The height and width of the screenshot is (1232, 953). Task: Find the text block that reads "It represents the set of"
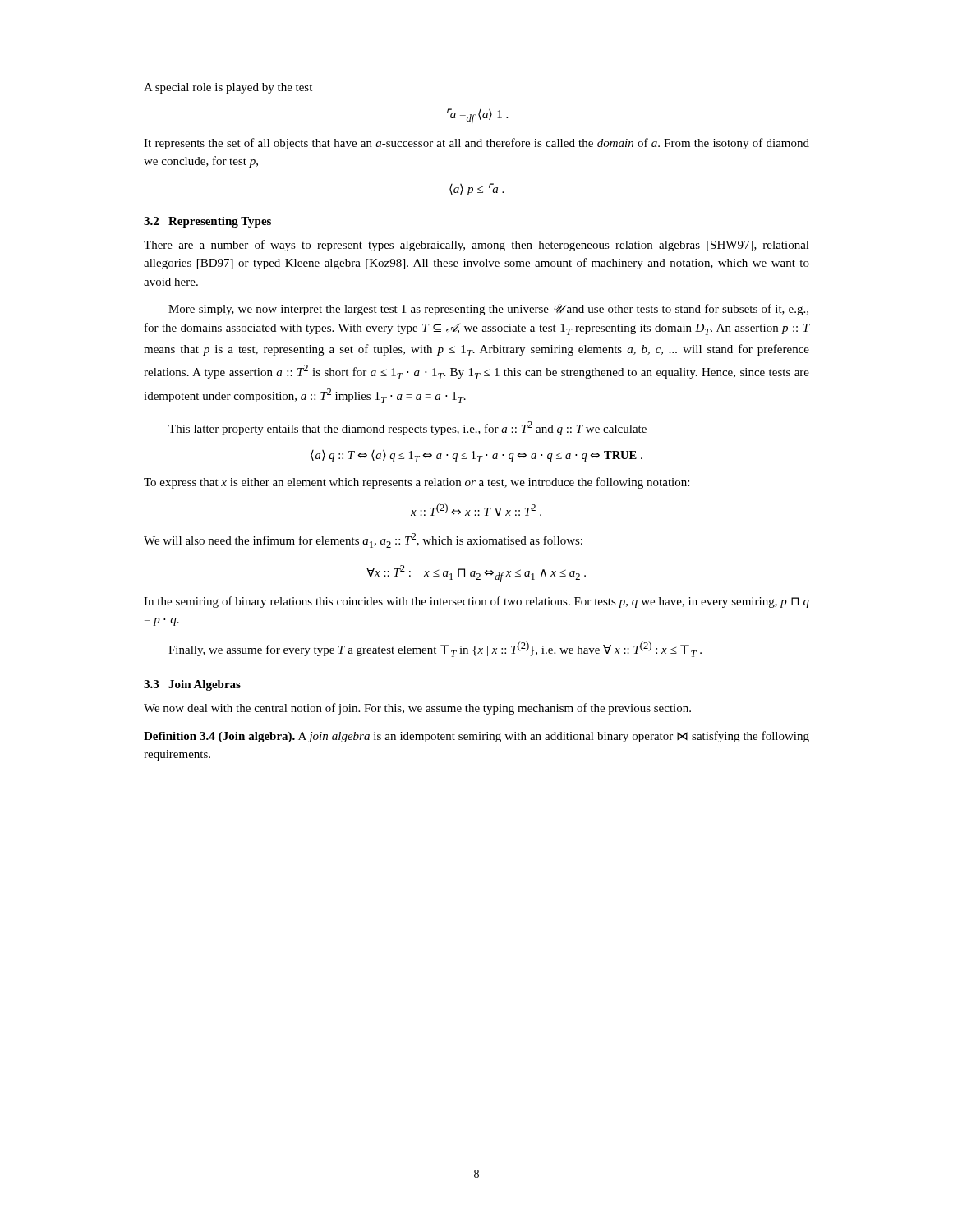(476, 152)
